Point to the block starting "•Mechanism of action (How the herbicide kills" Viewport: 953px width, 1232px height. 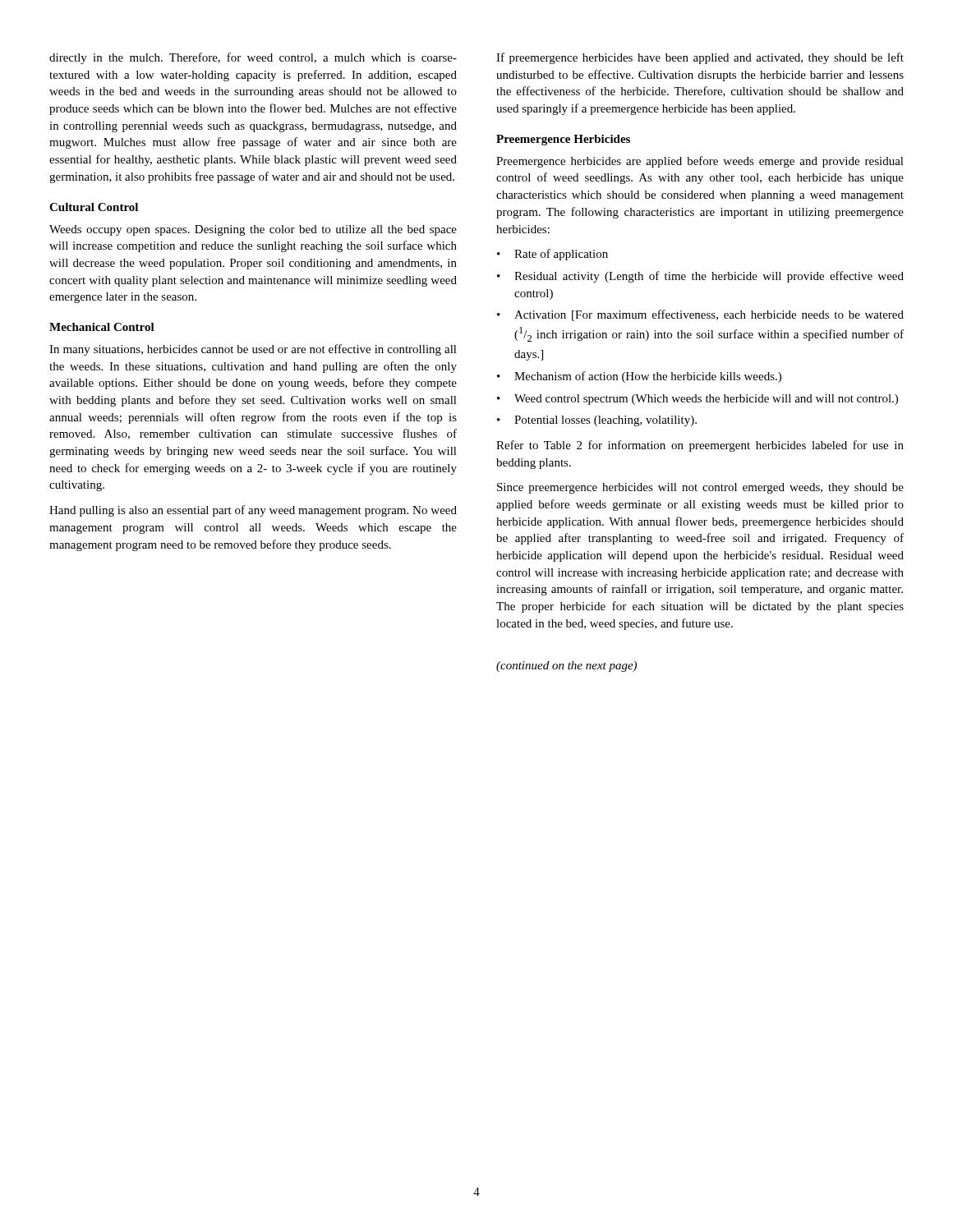point(639,376)
